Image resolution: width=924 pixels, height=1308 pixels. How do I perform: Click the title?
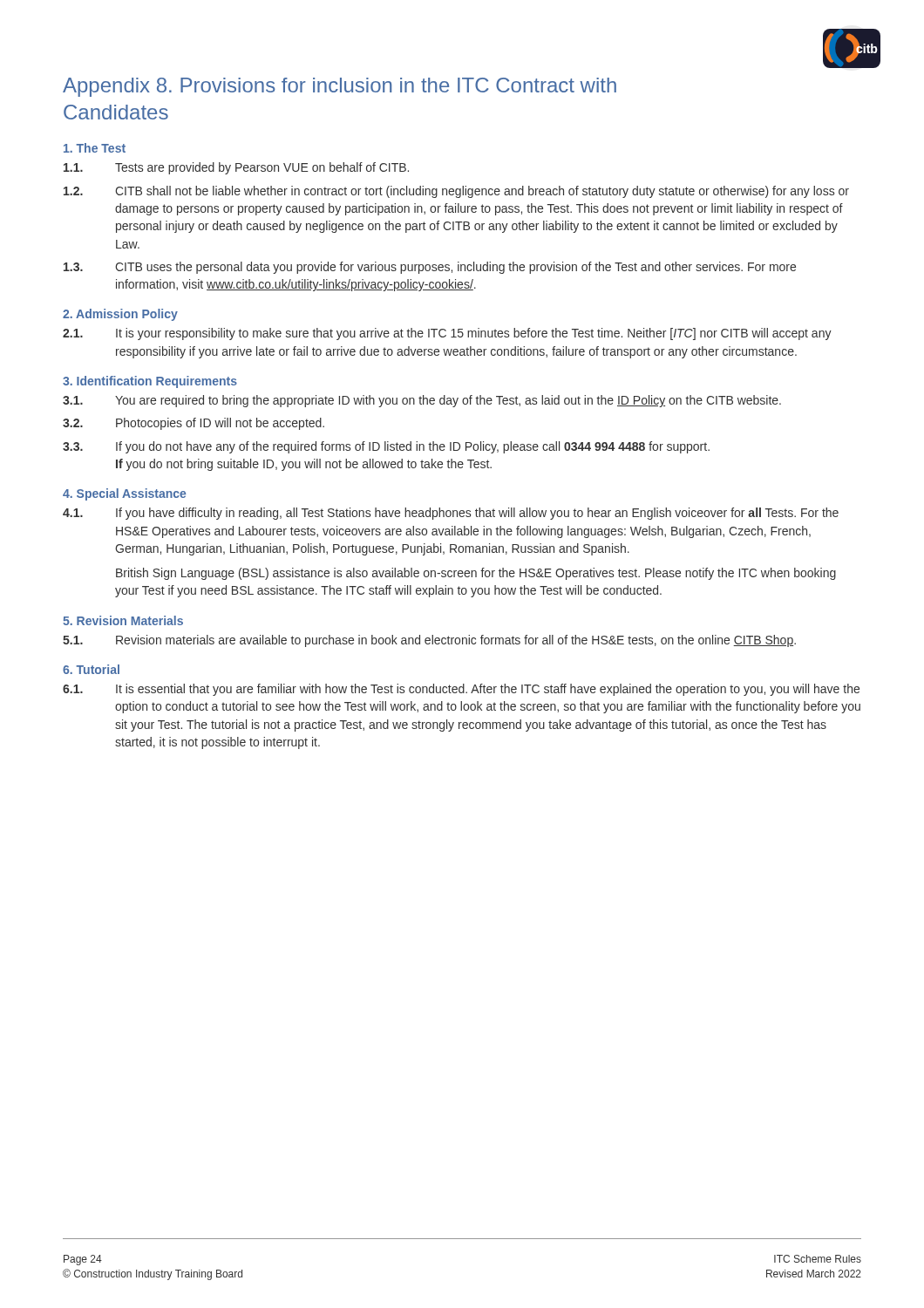pyautogui.click(x=462, y=99)
